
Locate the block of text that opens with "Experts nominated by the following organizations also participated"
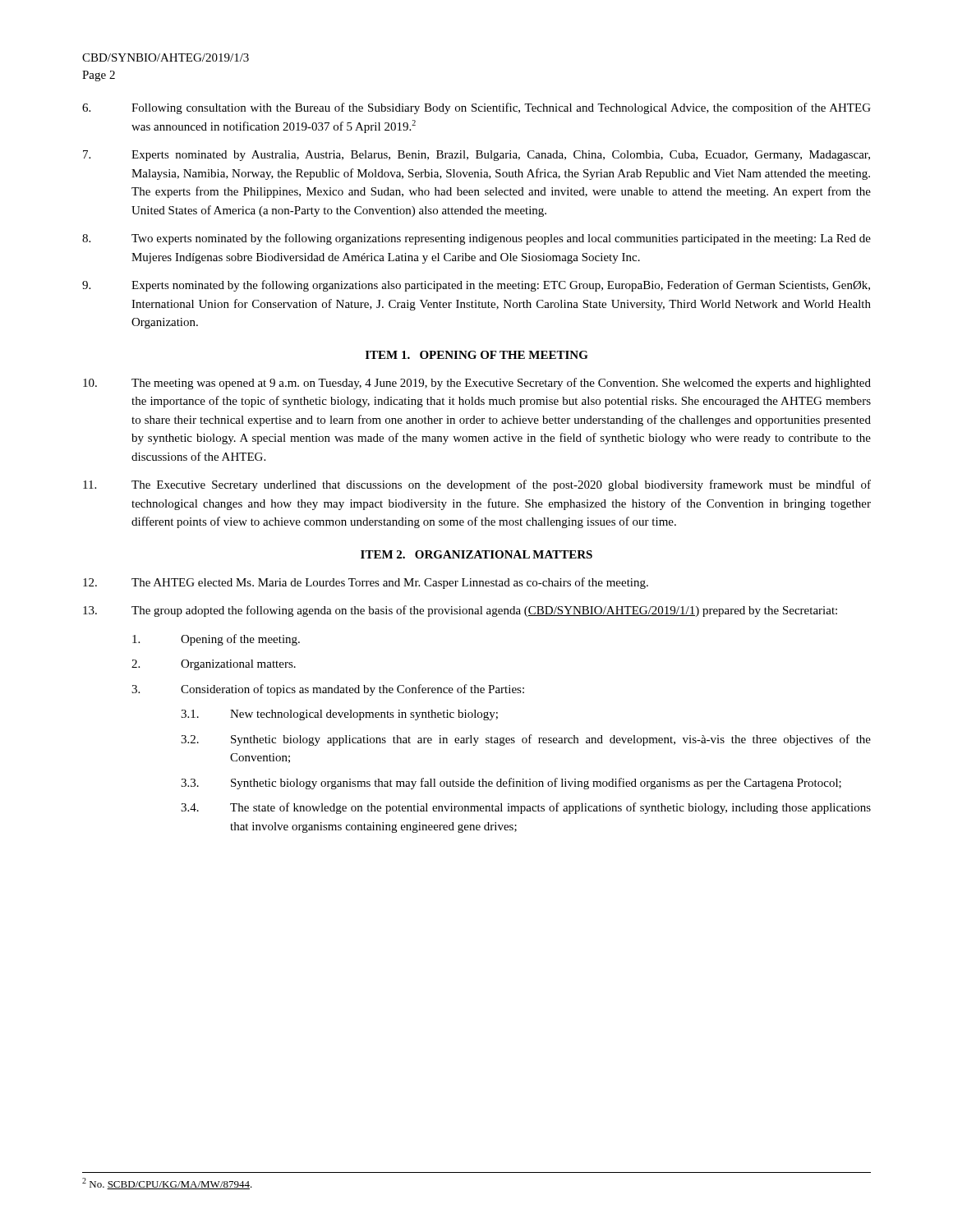click(476, 304)
